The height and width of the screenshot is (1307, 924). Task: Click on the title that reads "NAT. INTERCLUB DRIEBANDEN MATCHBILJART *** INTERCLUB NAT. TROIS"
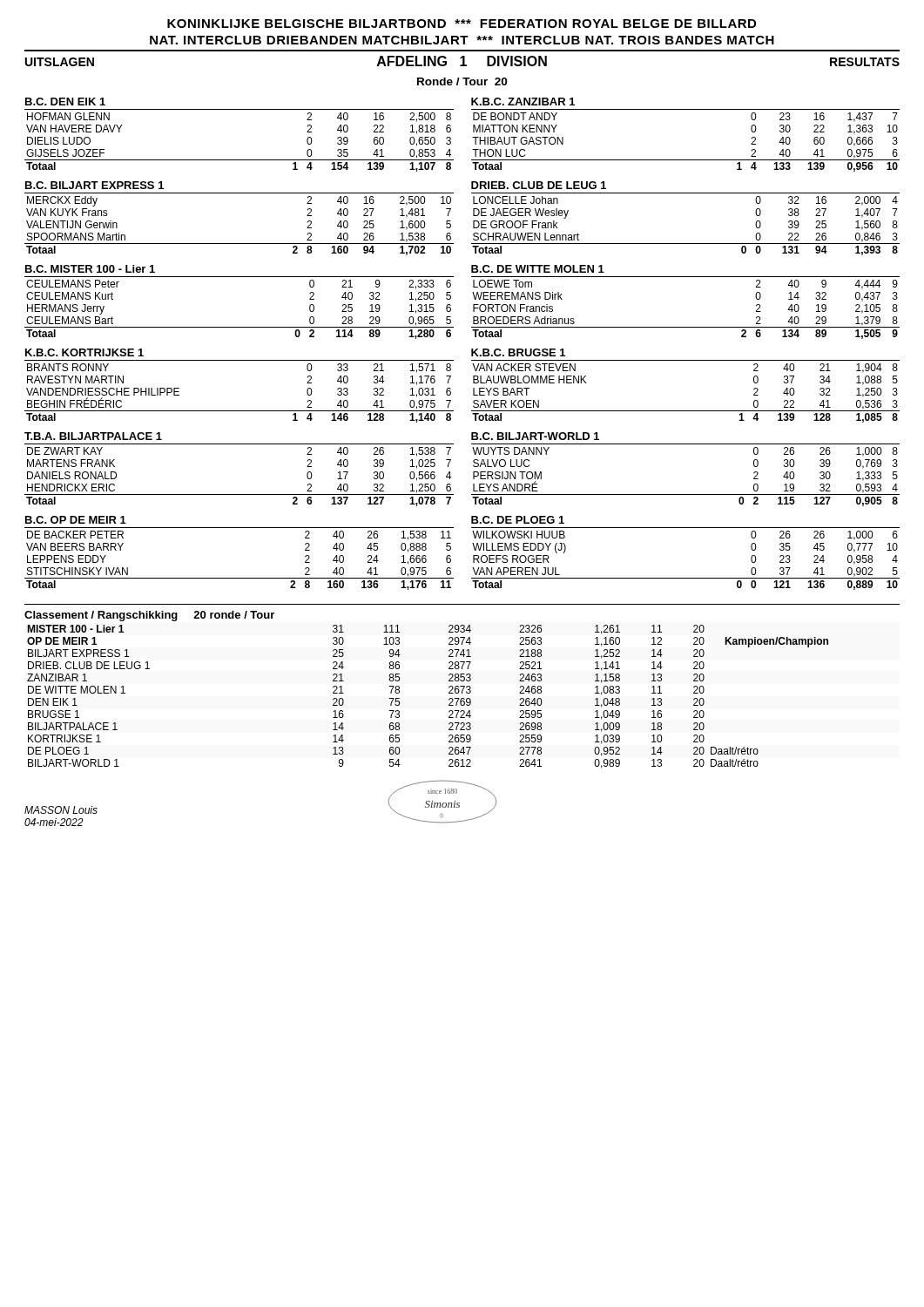pos(462,40)
